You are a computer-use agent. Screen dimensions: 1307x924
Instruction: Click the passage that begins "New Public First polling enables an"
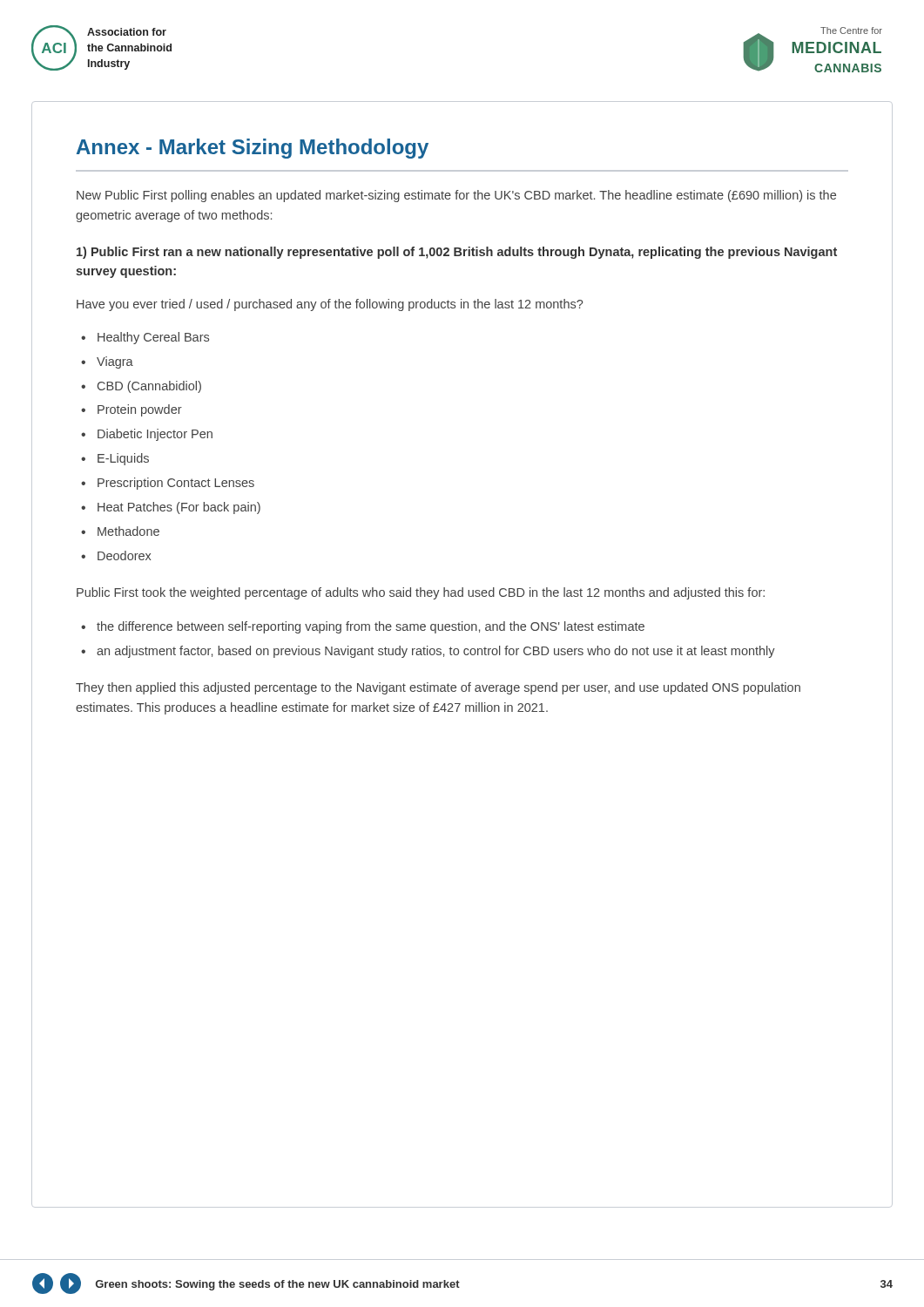point(456,205)
